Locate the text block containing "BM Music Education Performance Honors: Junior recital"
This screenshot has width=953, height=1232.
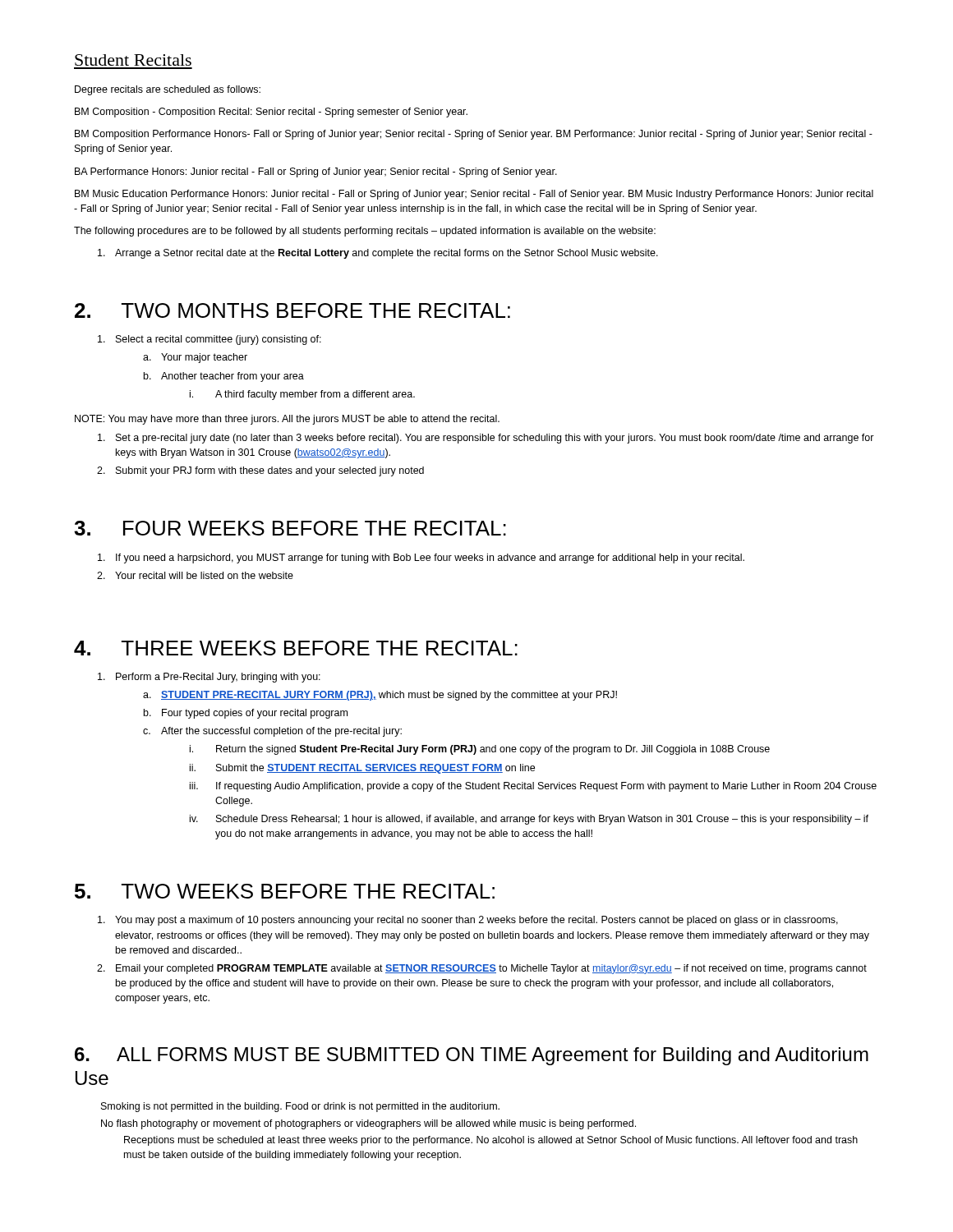(x=474, y=201)
